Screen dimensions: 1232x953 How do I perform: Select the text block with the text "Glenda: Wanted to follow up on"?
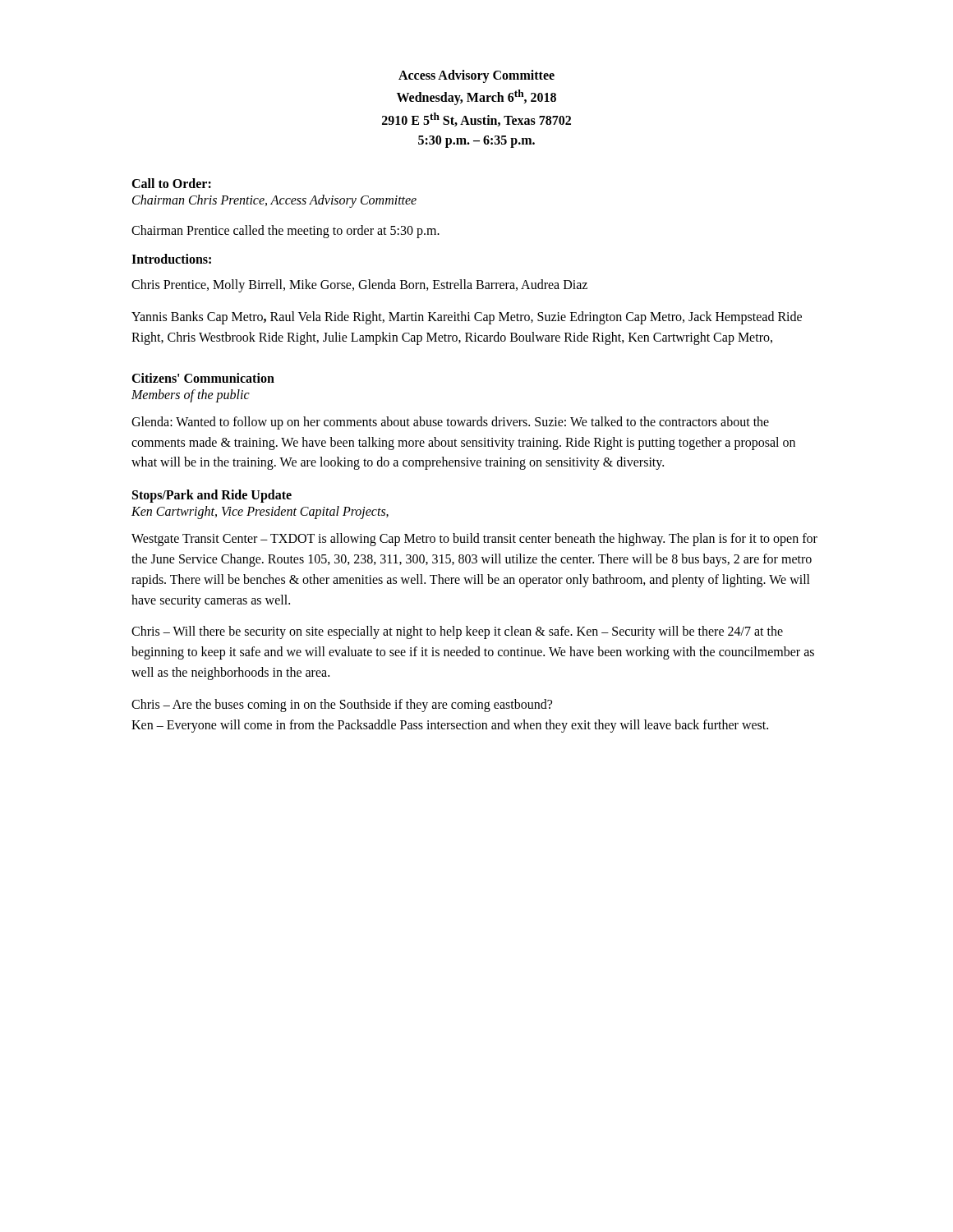pyautogui.click(x=464, y=442)
